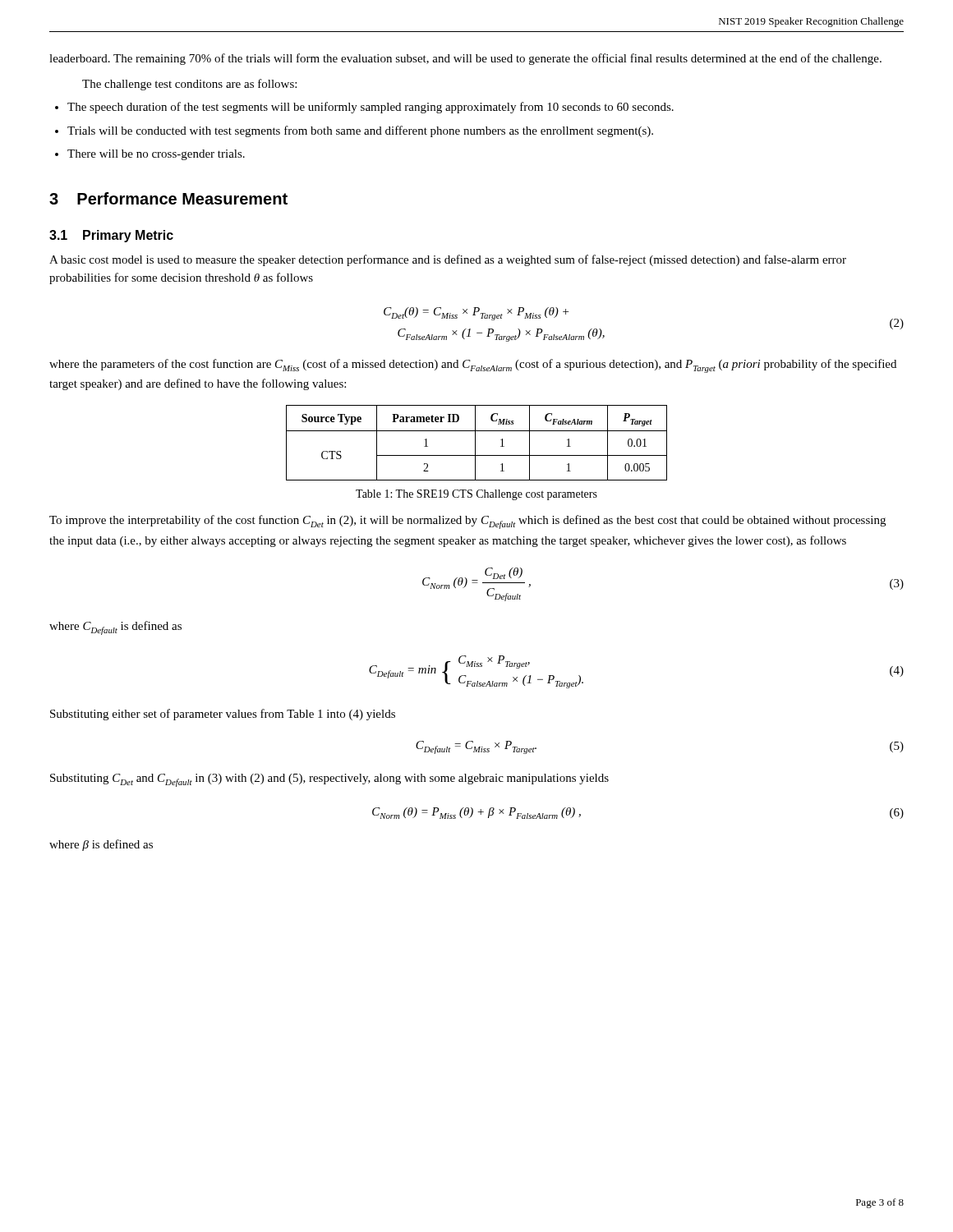This screenshot has width=953, height=1232.
Task: Click on the block starting "Table 1: The"
Action: click(476, 494)
